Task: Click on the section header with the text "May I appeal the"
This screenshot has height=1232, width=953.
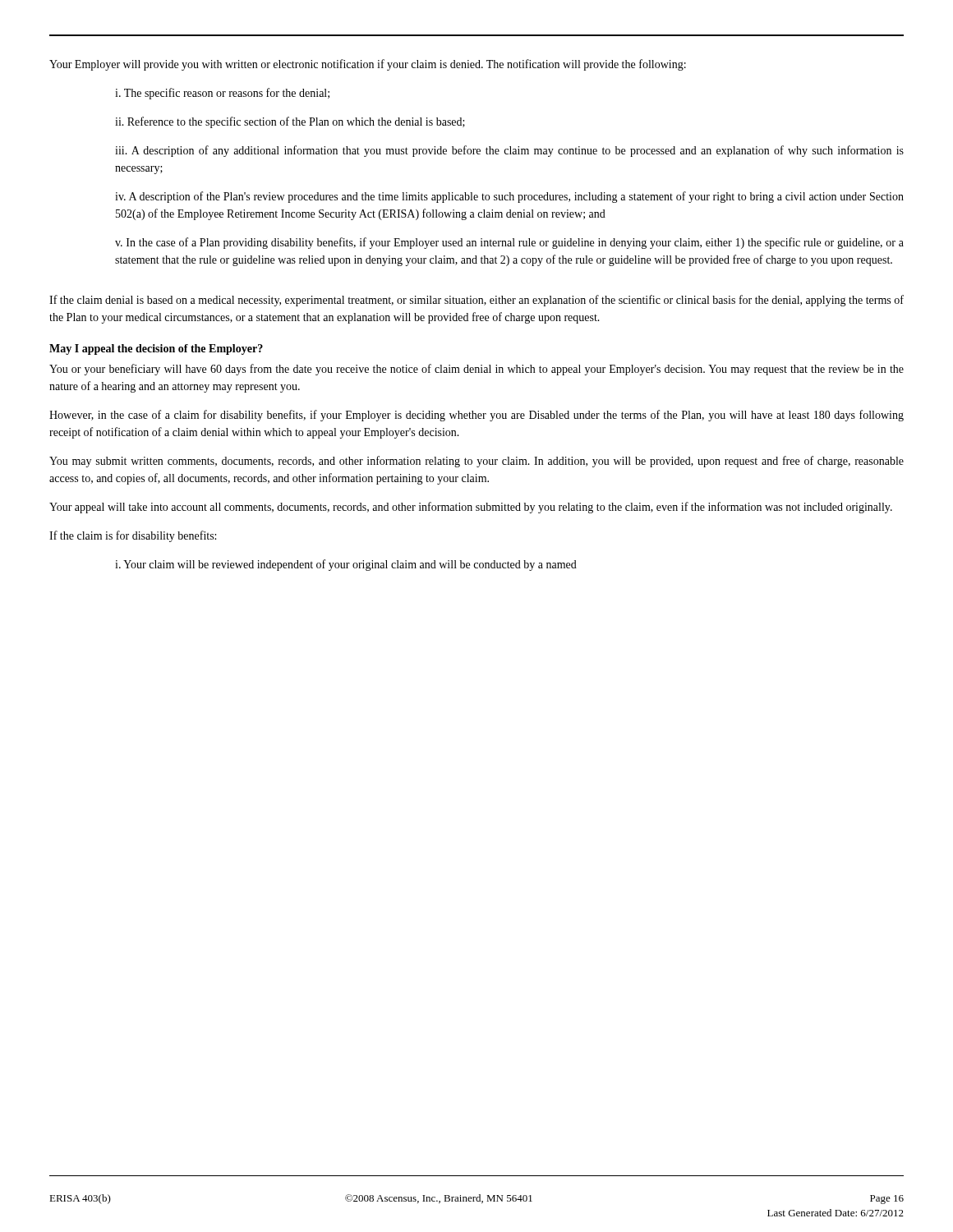Action: coord(156,349)
